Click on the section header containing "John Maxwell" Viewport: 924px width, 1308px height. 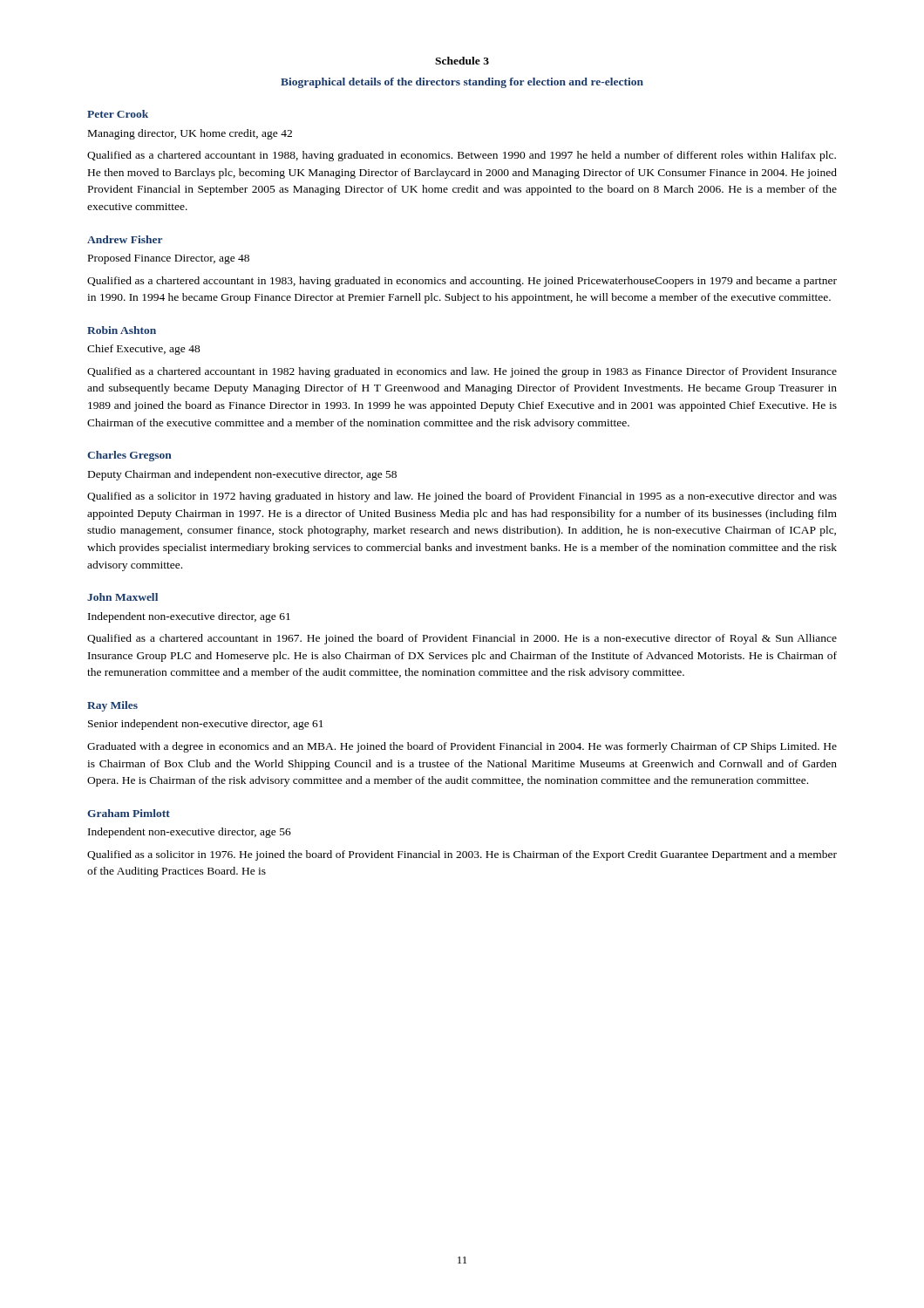(123, 597)
